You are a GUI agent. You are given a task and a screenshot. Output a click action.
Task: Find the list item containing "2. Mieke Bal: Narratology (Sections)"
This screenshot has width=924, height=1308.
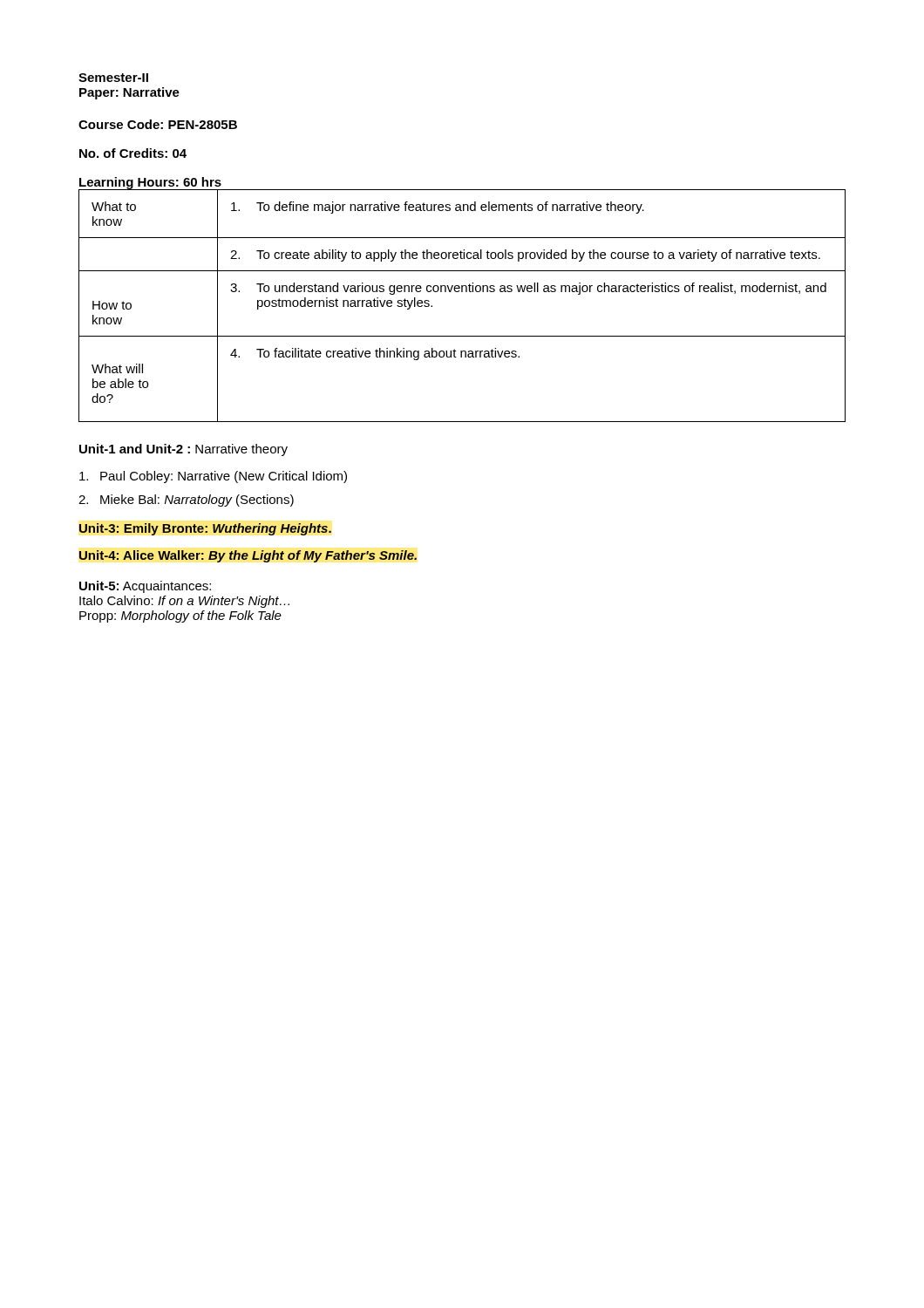(186, 499)
